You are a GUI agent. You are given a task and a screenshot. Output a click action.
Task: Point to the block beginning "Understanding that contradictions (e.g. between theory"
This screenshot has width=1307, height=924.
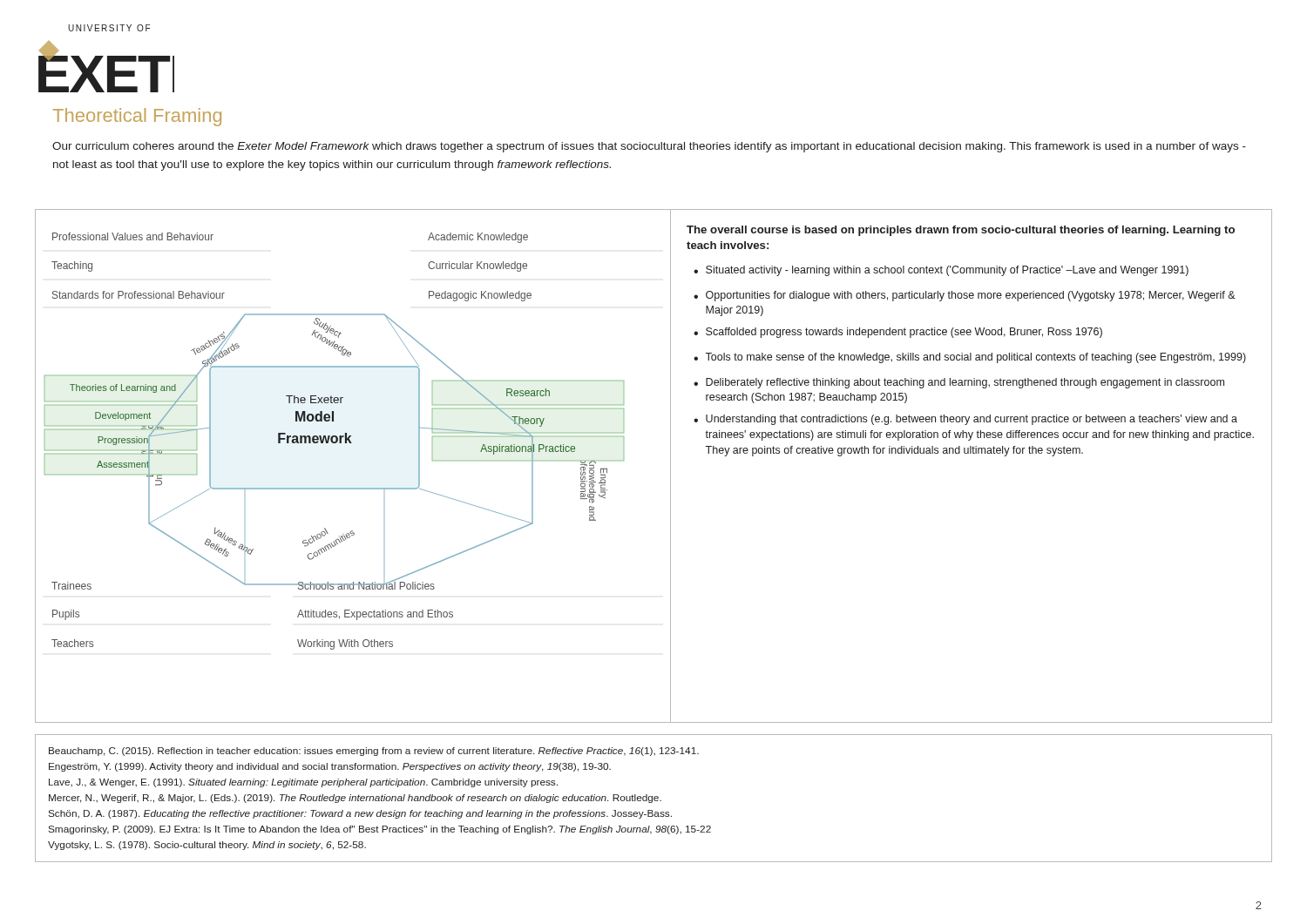pos(980,434)
